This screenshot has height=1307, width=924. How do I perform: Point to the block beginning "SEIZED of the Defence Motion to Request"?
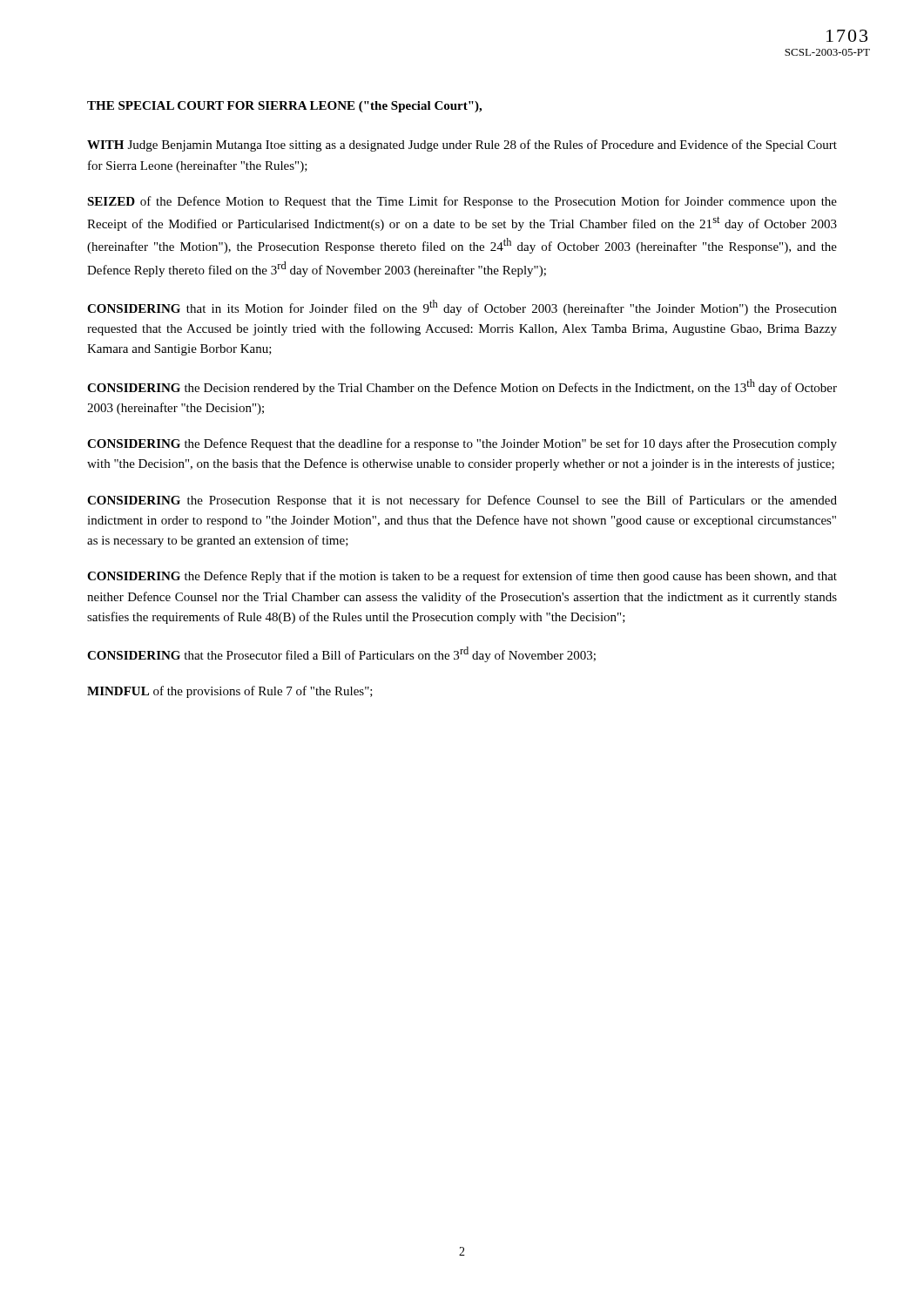click(462, 235)
